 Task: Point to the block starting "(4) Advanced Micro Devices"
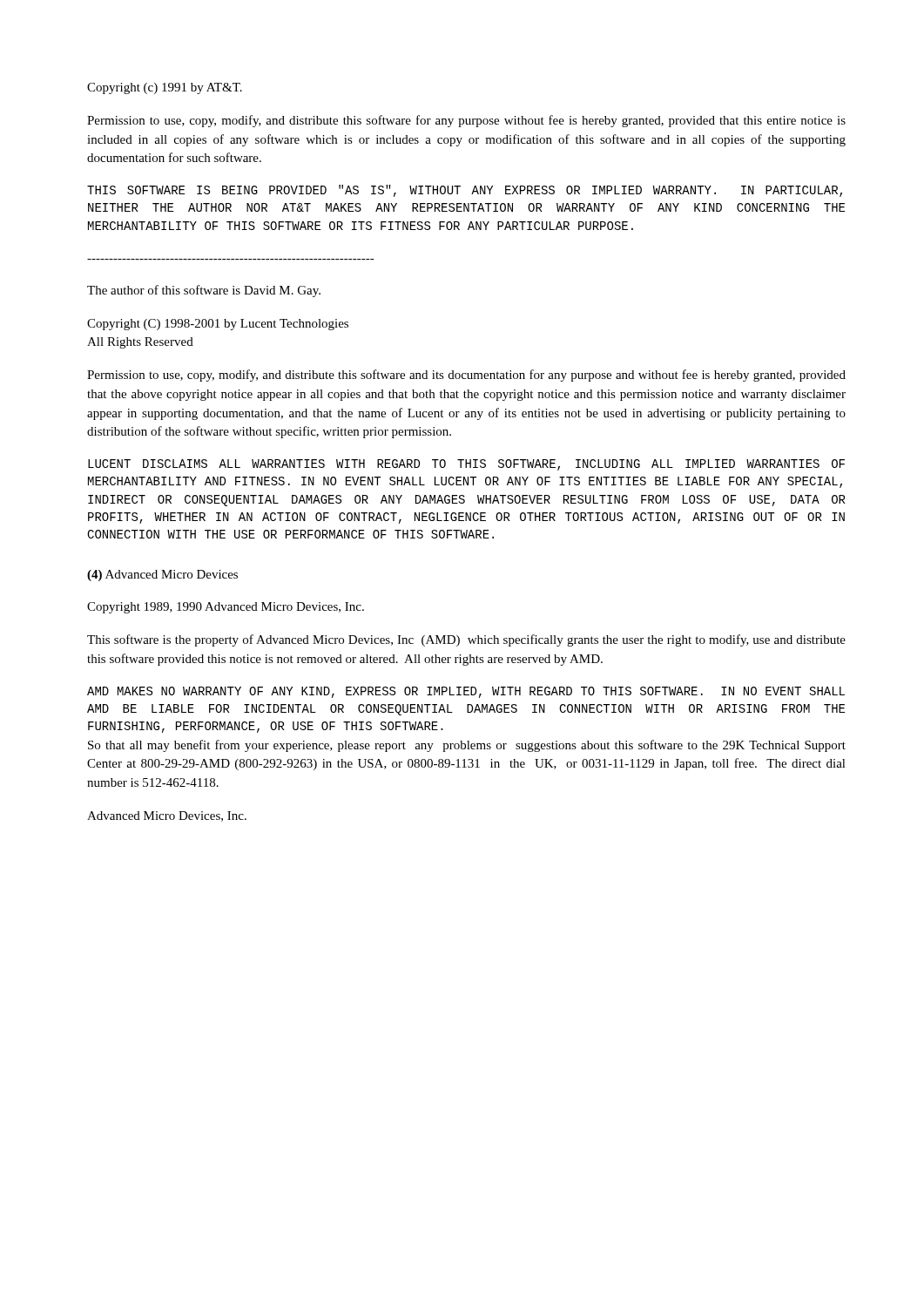(163, 574)
